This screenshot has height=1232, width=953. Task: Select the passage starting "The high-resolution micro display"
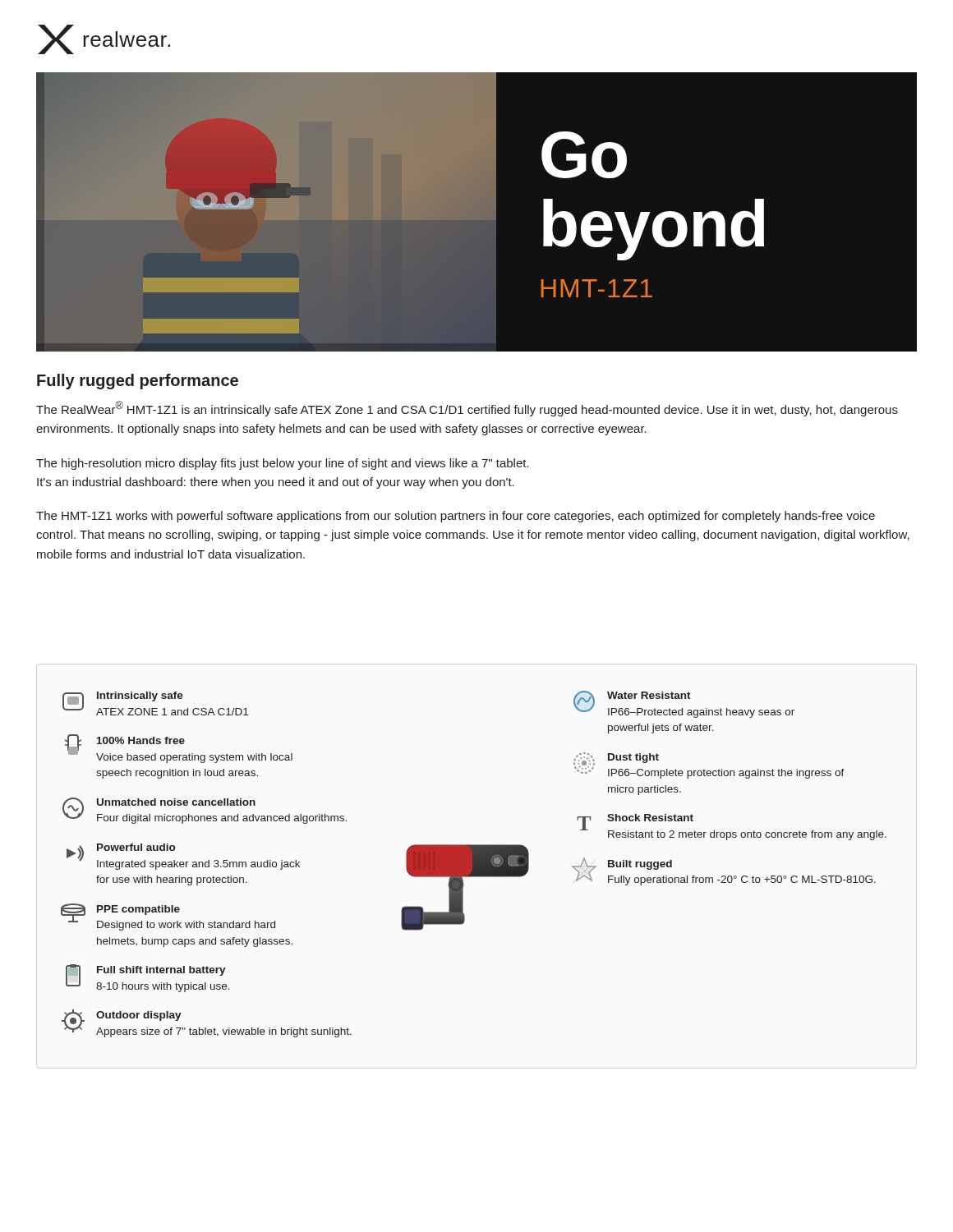coord(283,472)
